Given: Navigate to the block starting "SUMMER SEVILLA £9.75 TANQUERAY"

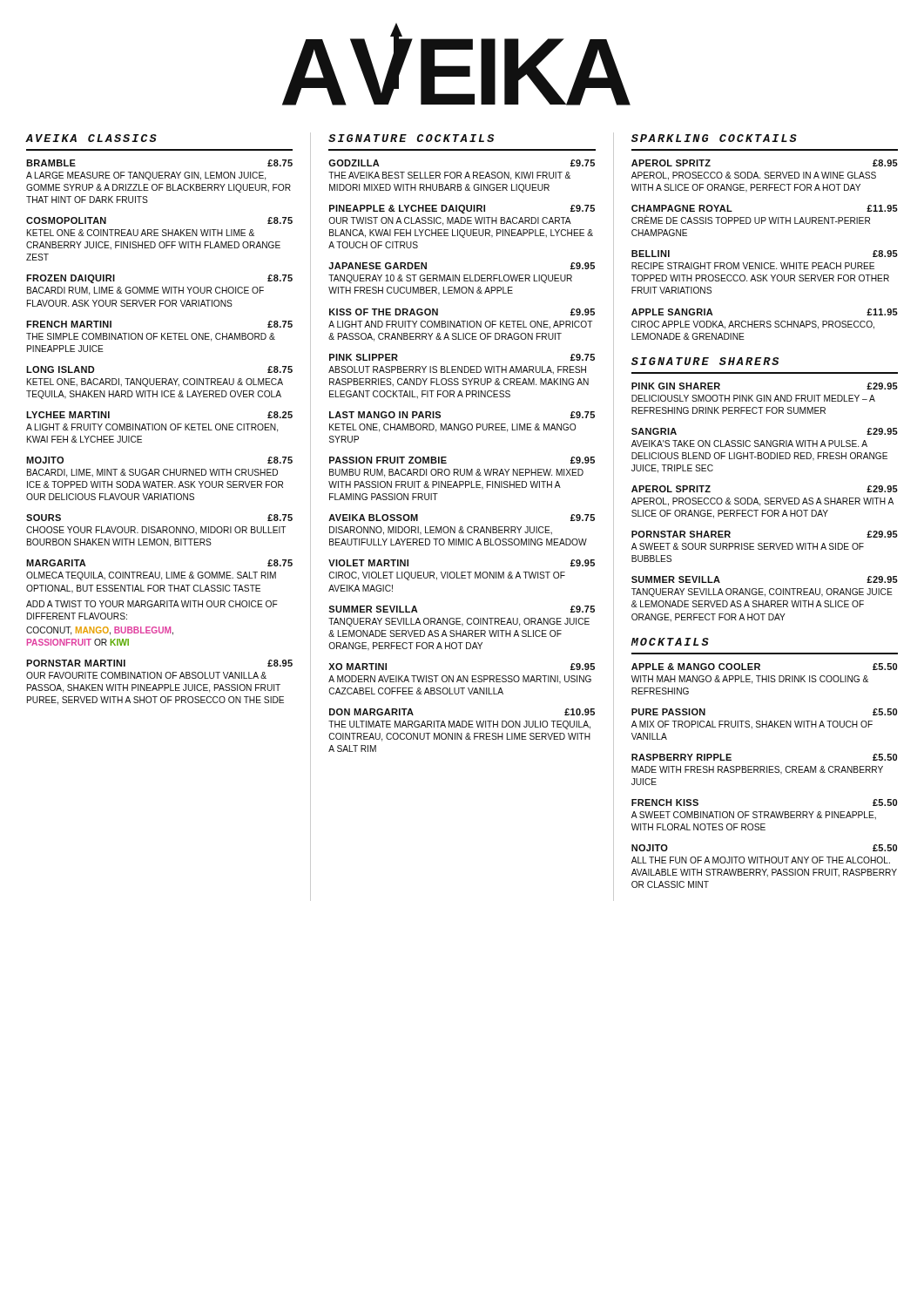Looking at the screenshot, I should tap(462, 628).
